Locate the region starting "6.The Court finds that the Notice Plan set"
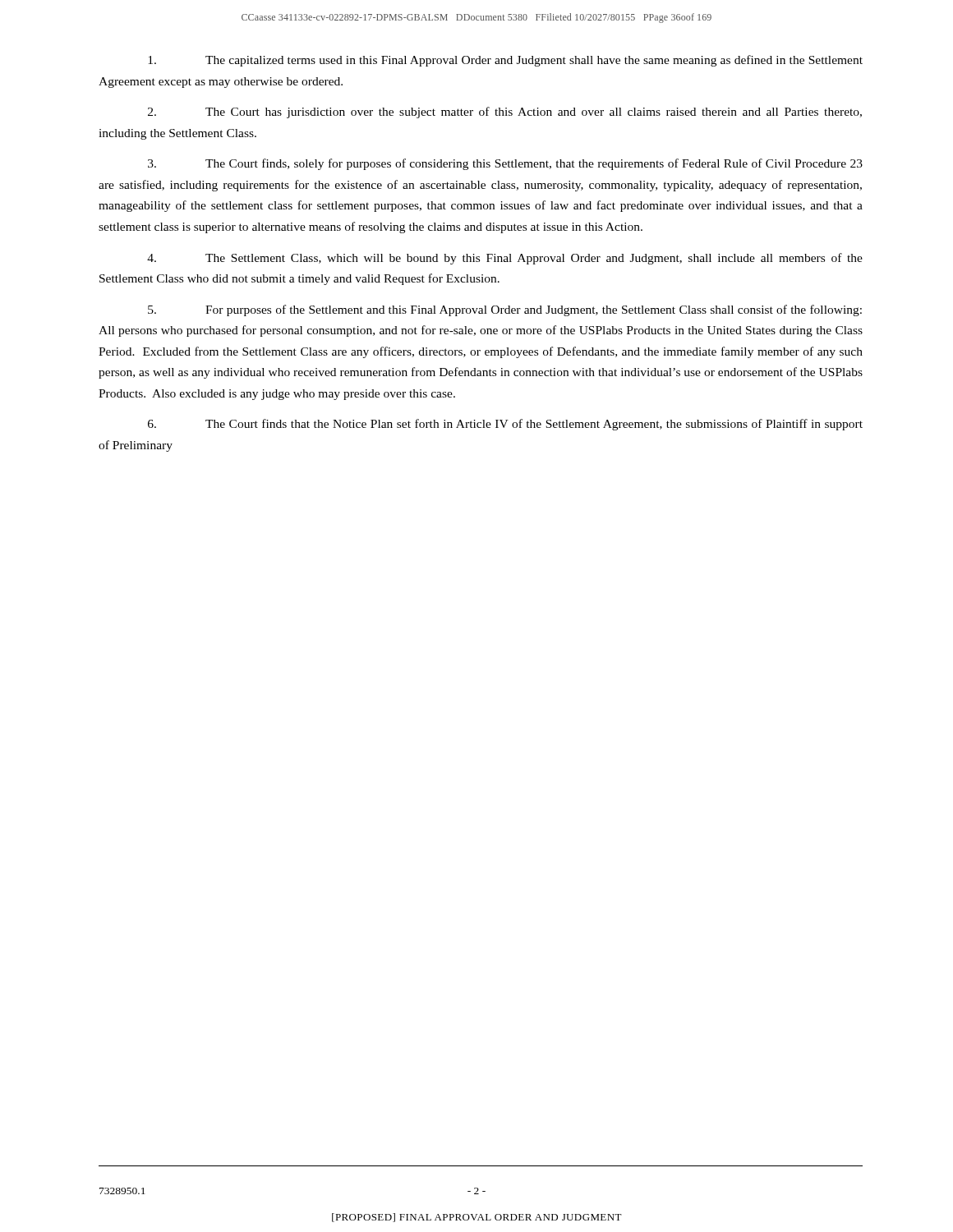Viewport: 953px width, 1232px height. [x=481, y=433]
